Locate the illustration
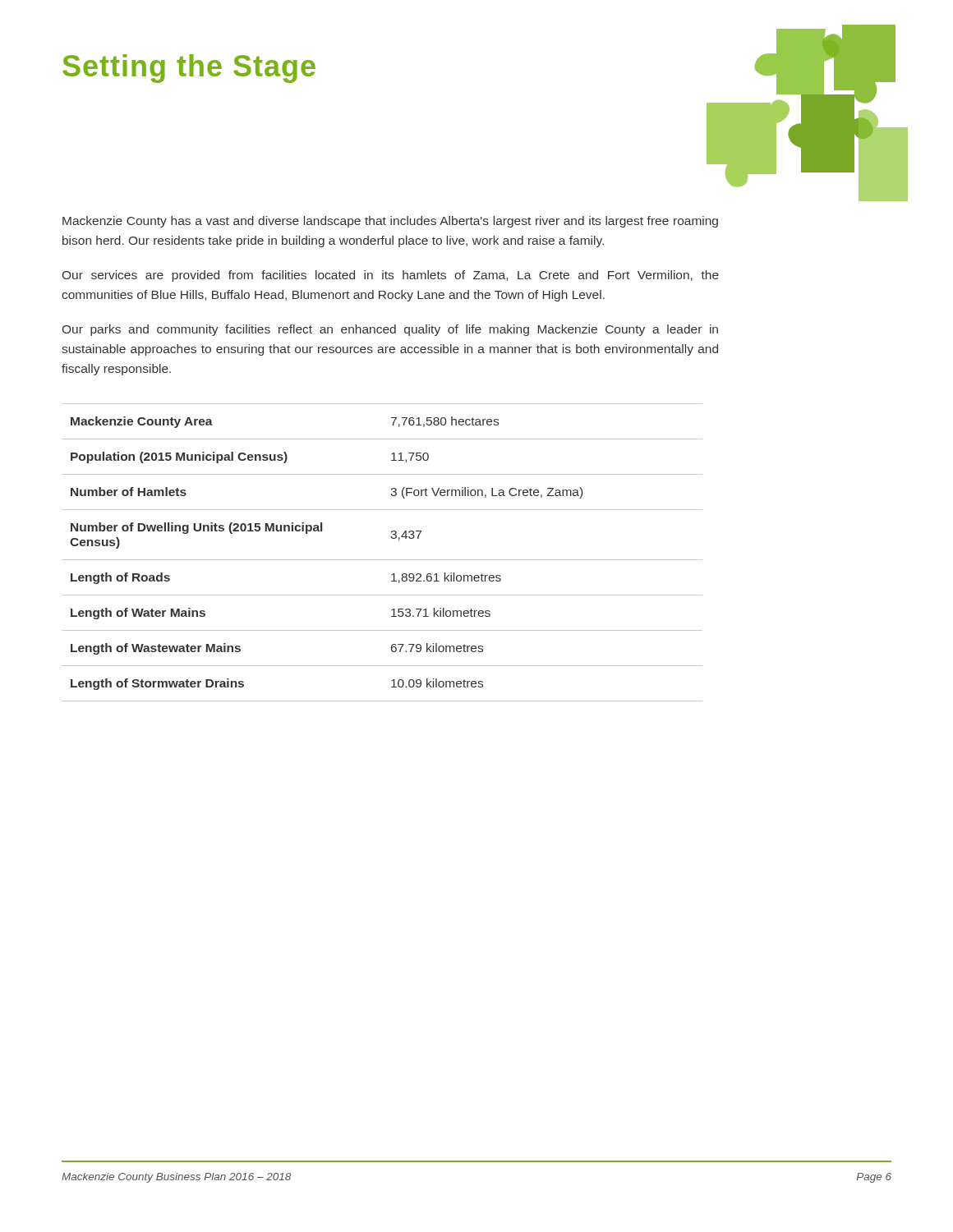This screenshot has height=1232, width=953. (x=805, y=119)
